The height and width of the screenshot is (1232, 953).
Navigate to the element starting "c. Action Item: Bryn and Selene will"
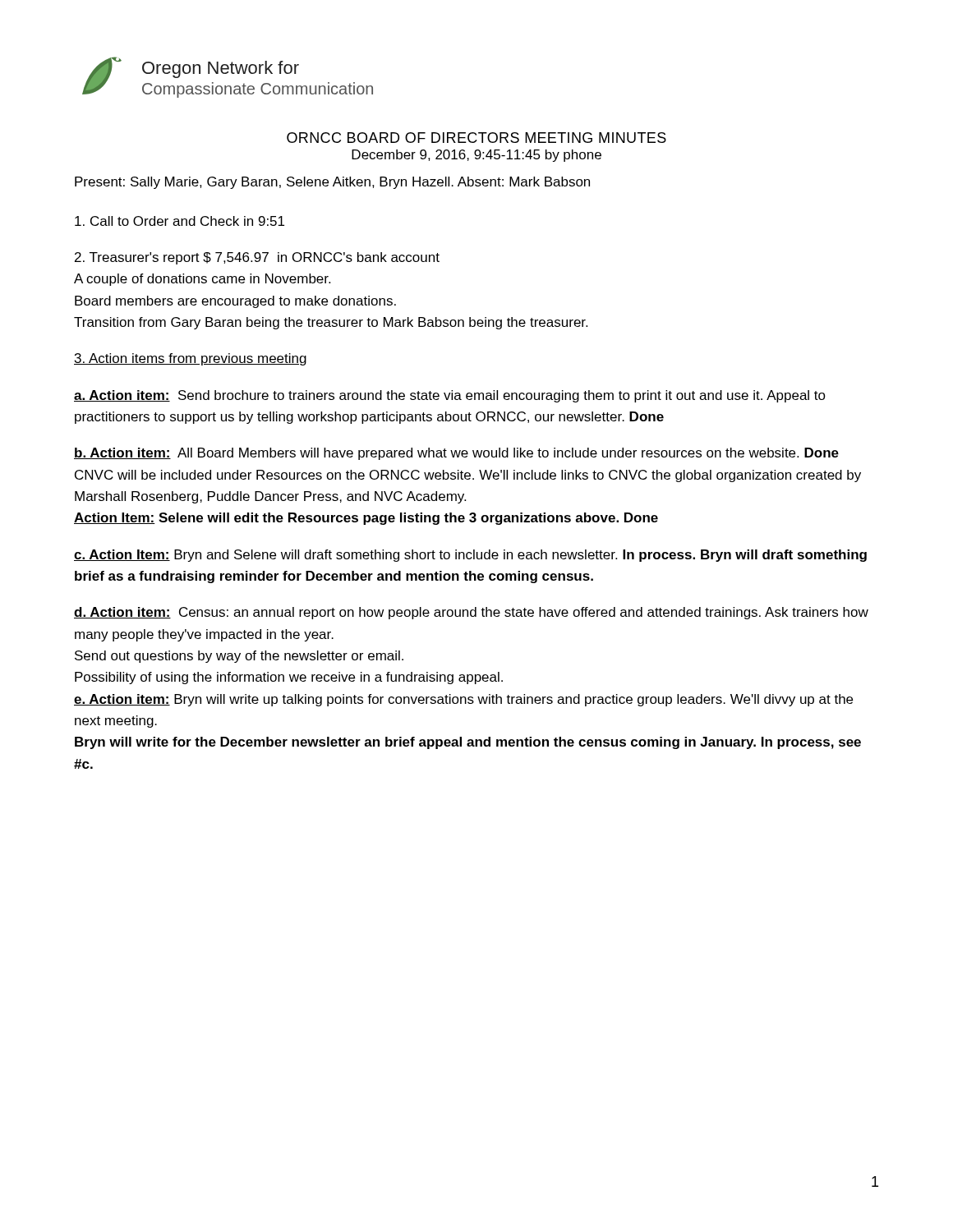[471, 565]
